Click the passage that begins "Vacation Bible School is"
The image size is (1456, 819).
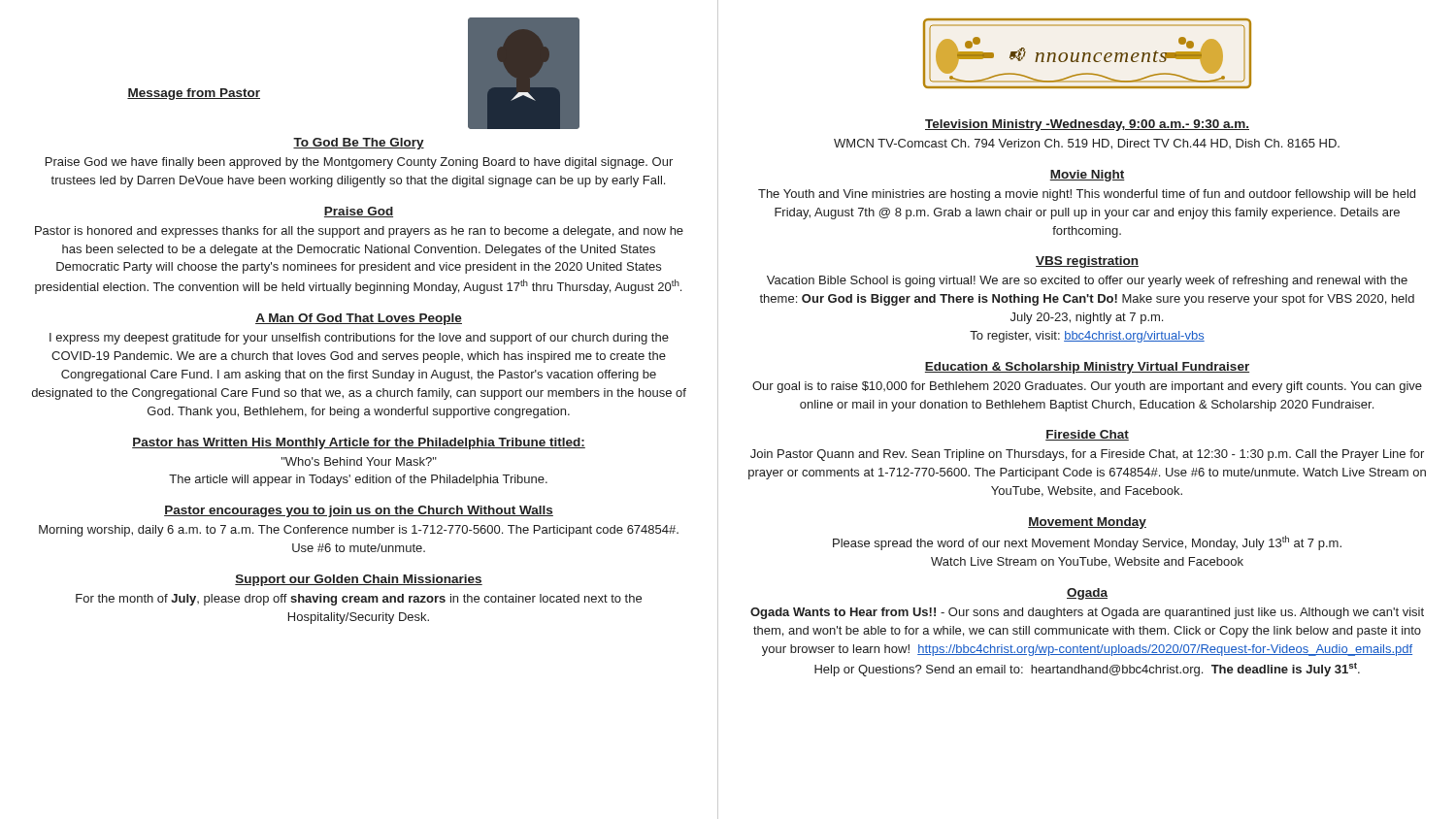tap(1087, 308)
